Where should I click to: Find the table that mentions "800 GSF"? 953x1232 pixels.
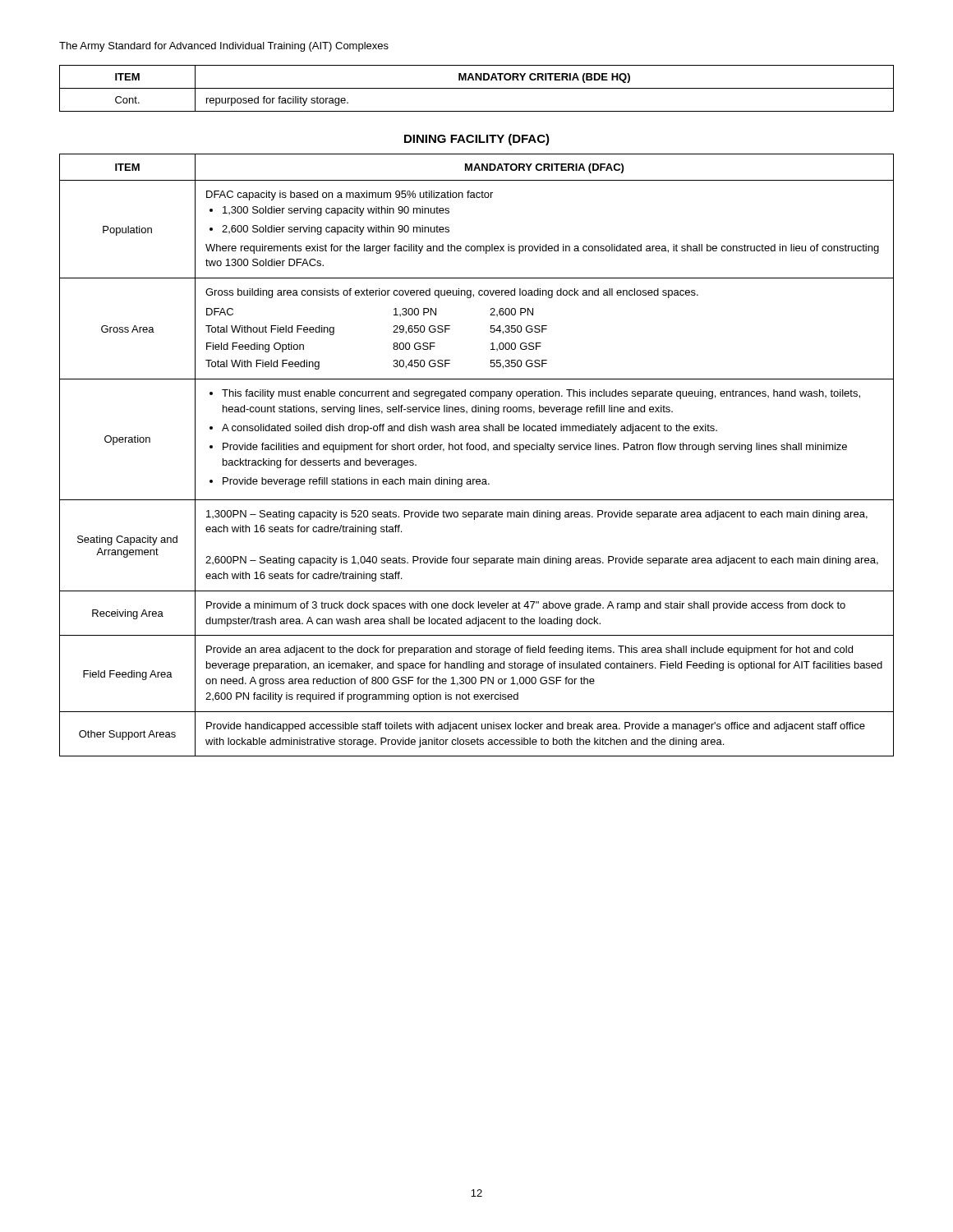(476, 455)
